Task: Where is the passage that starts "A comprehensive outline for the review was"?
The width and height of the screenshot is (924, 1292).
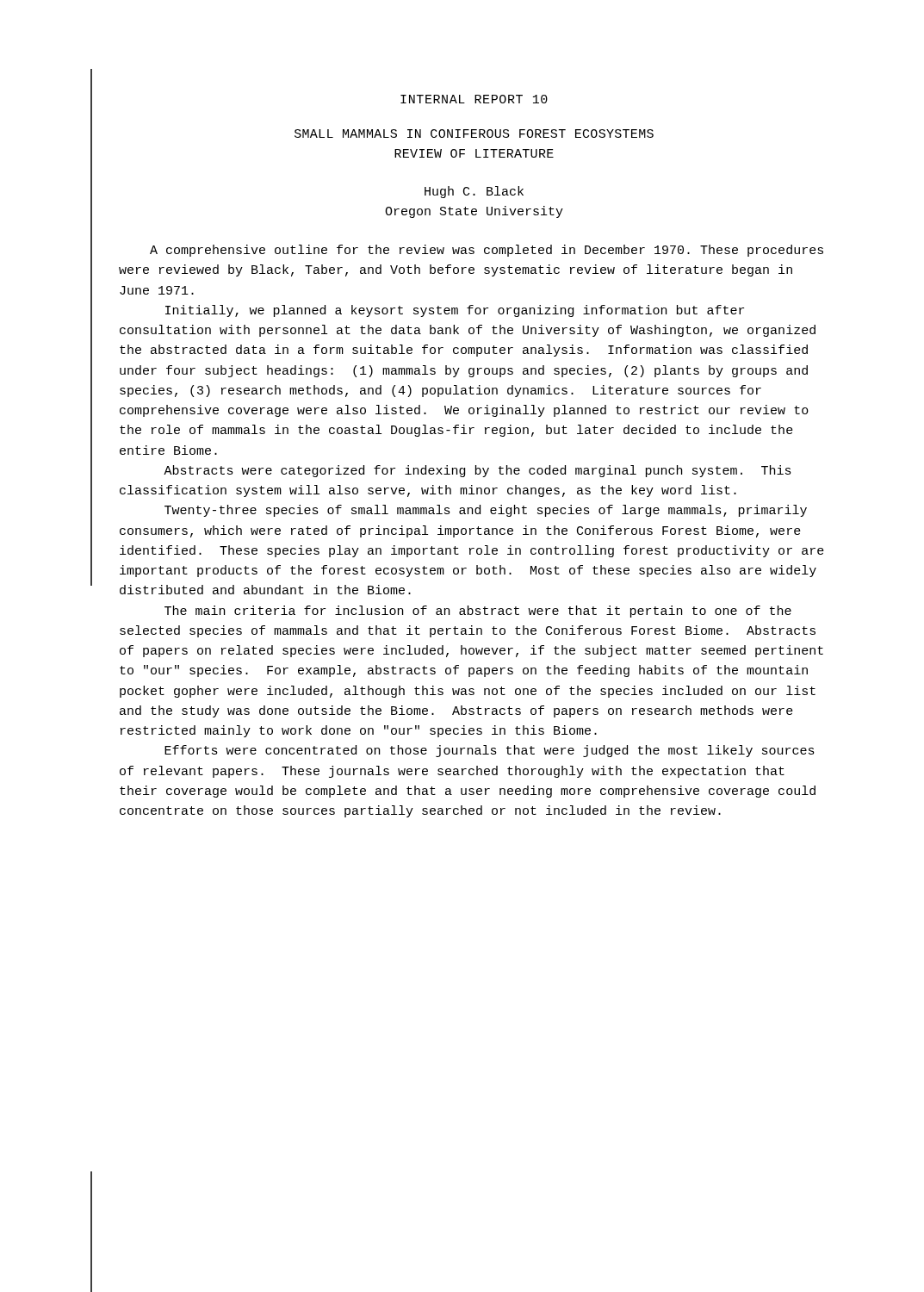Action: [474, 532]
